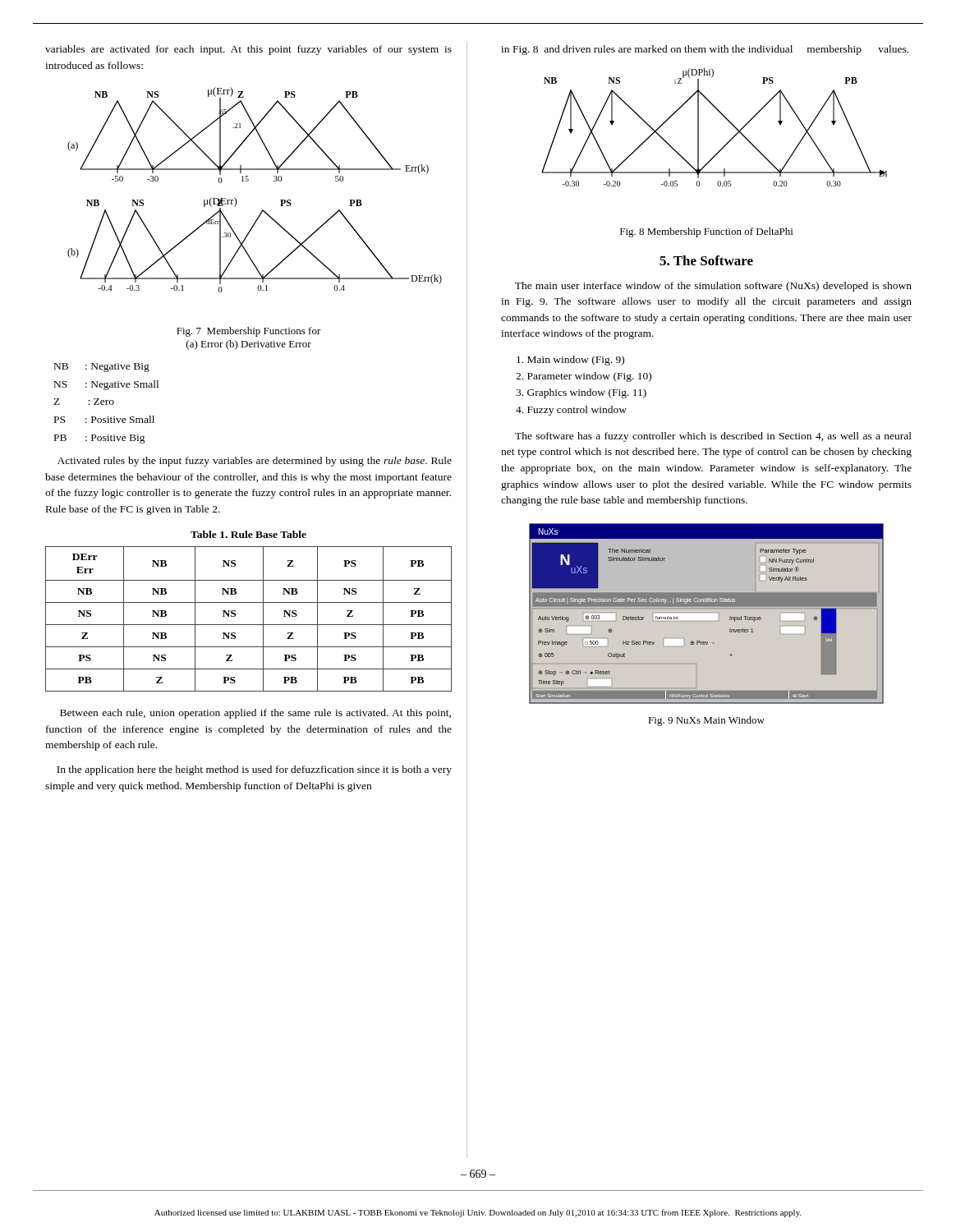Find the table that mentions "DErr Err"
The height and width of the screenshot is (1232, 956).
coord(248,619)
